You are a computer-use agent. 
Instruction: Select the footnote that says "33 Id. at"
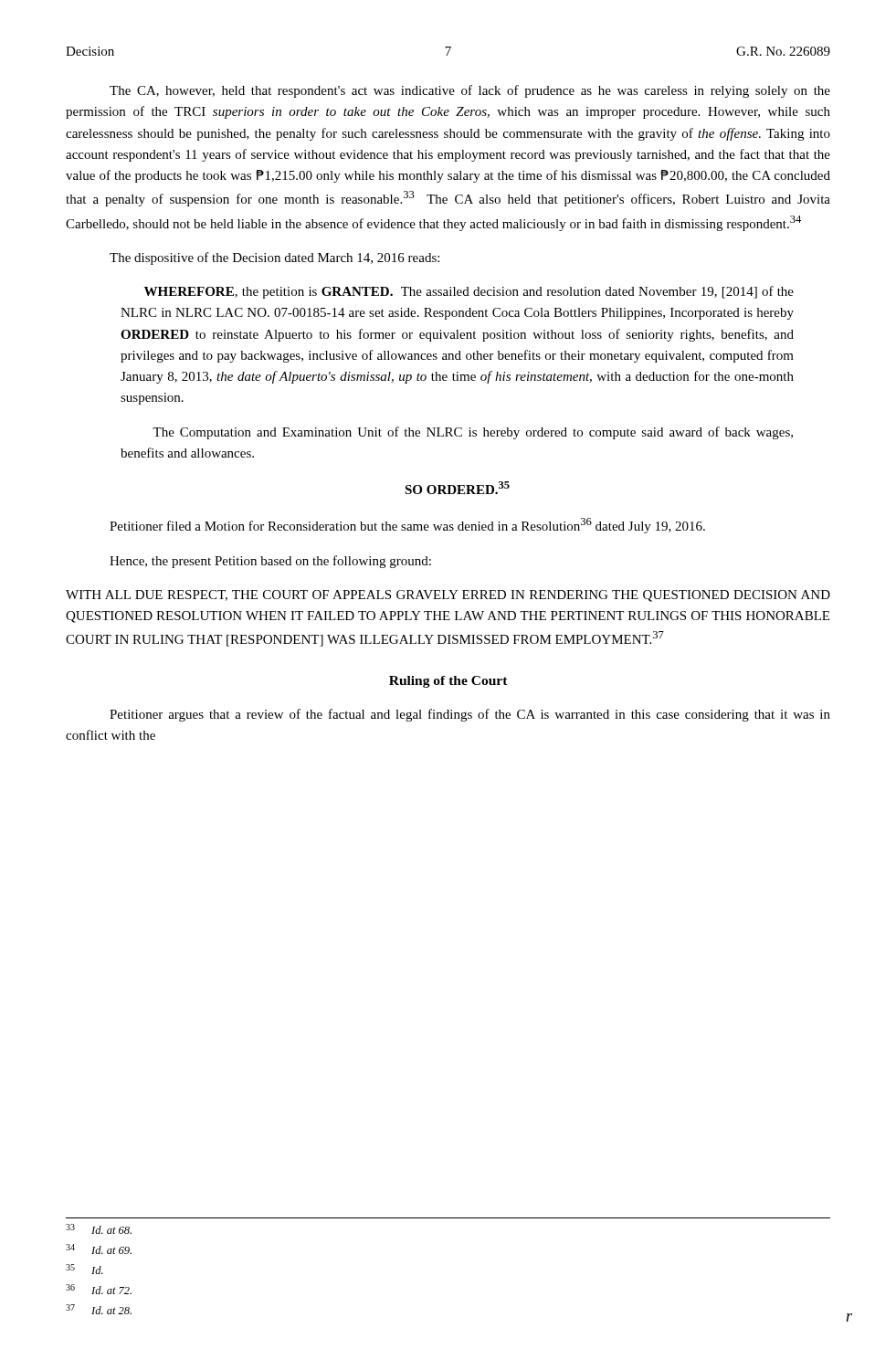click(x=99, y=1229)
